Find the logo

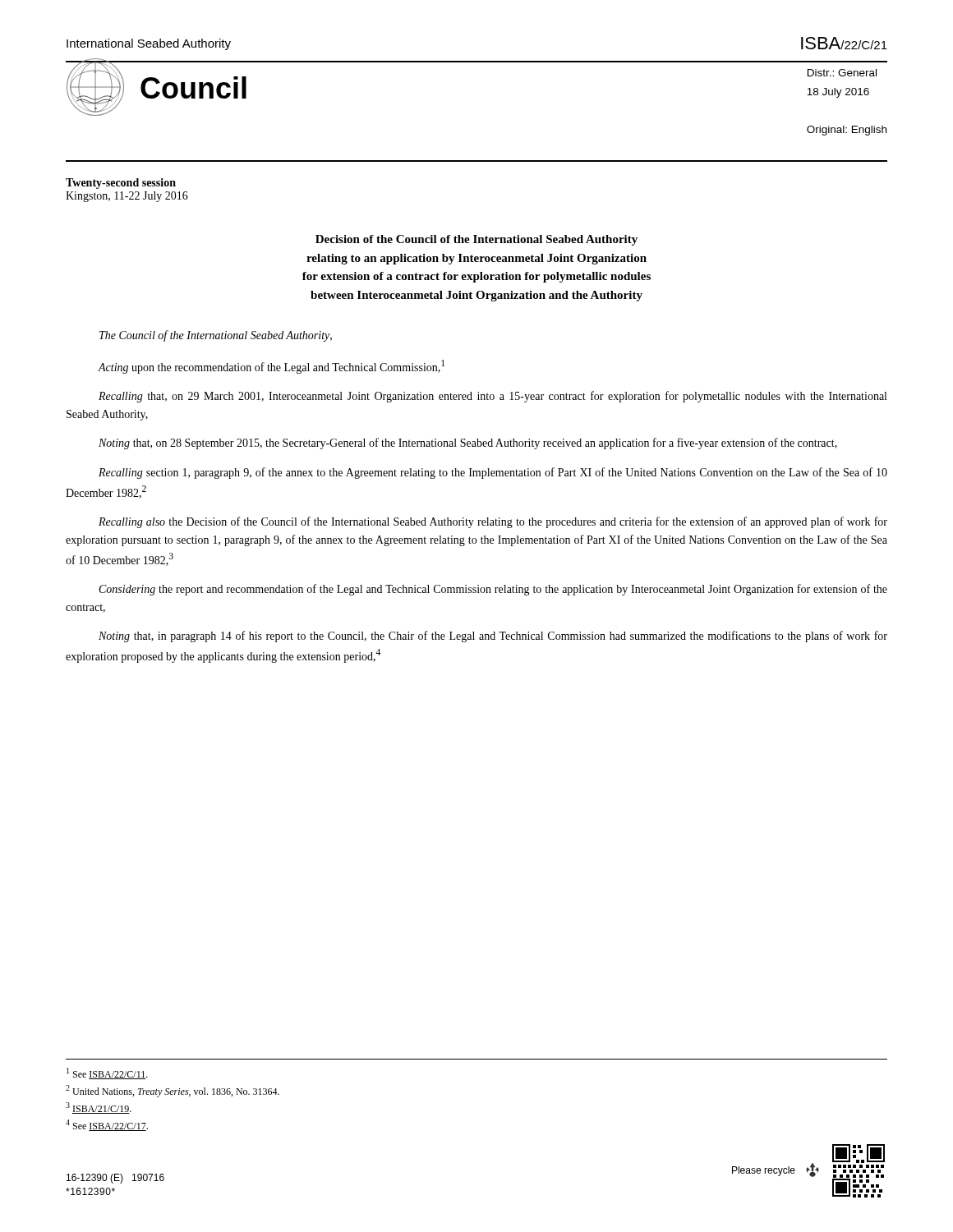(95, 89)
